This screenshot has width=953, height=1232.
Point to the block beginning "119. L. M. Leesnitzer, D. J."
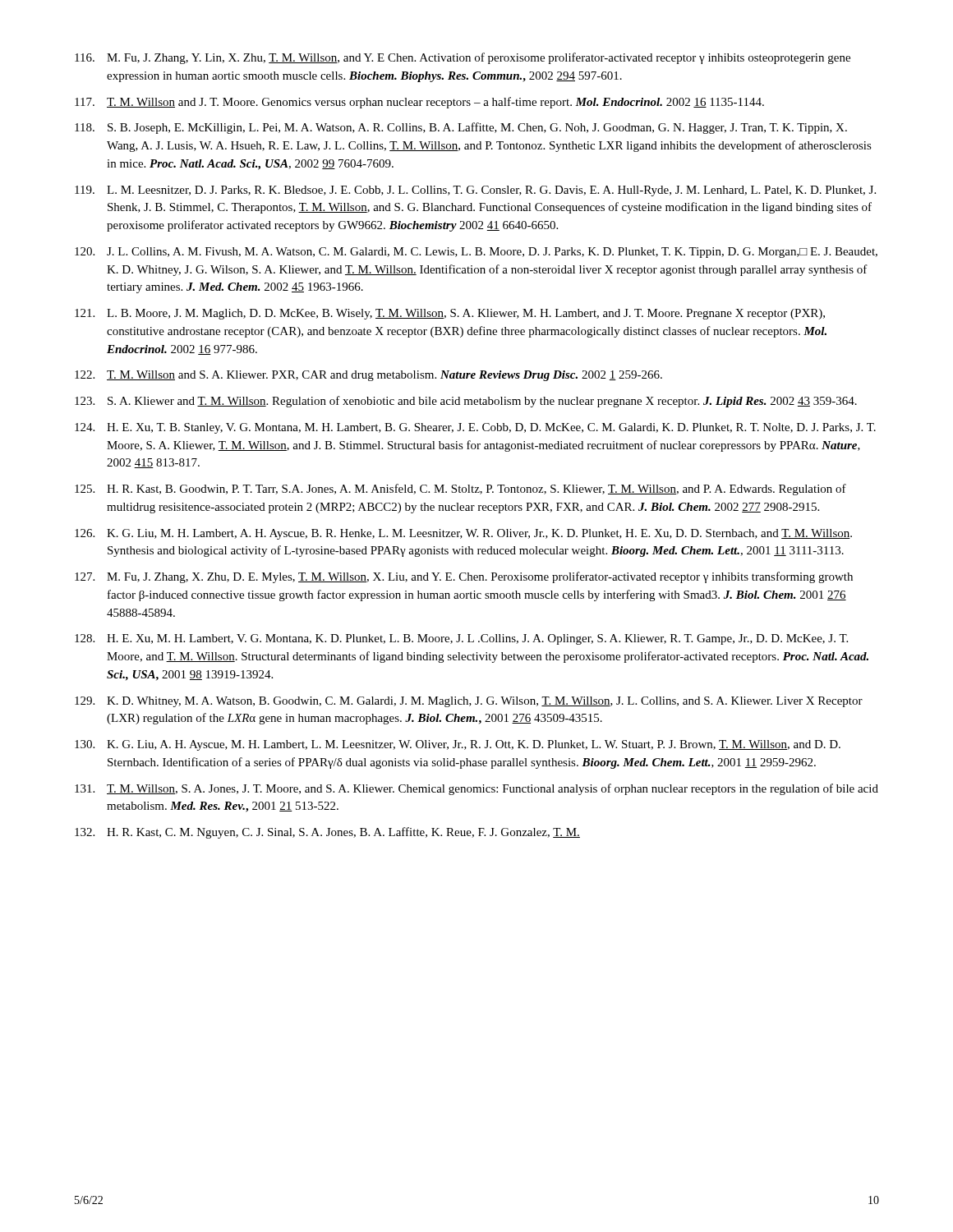pos(476,208)
